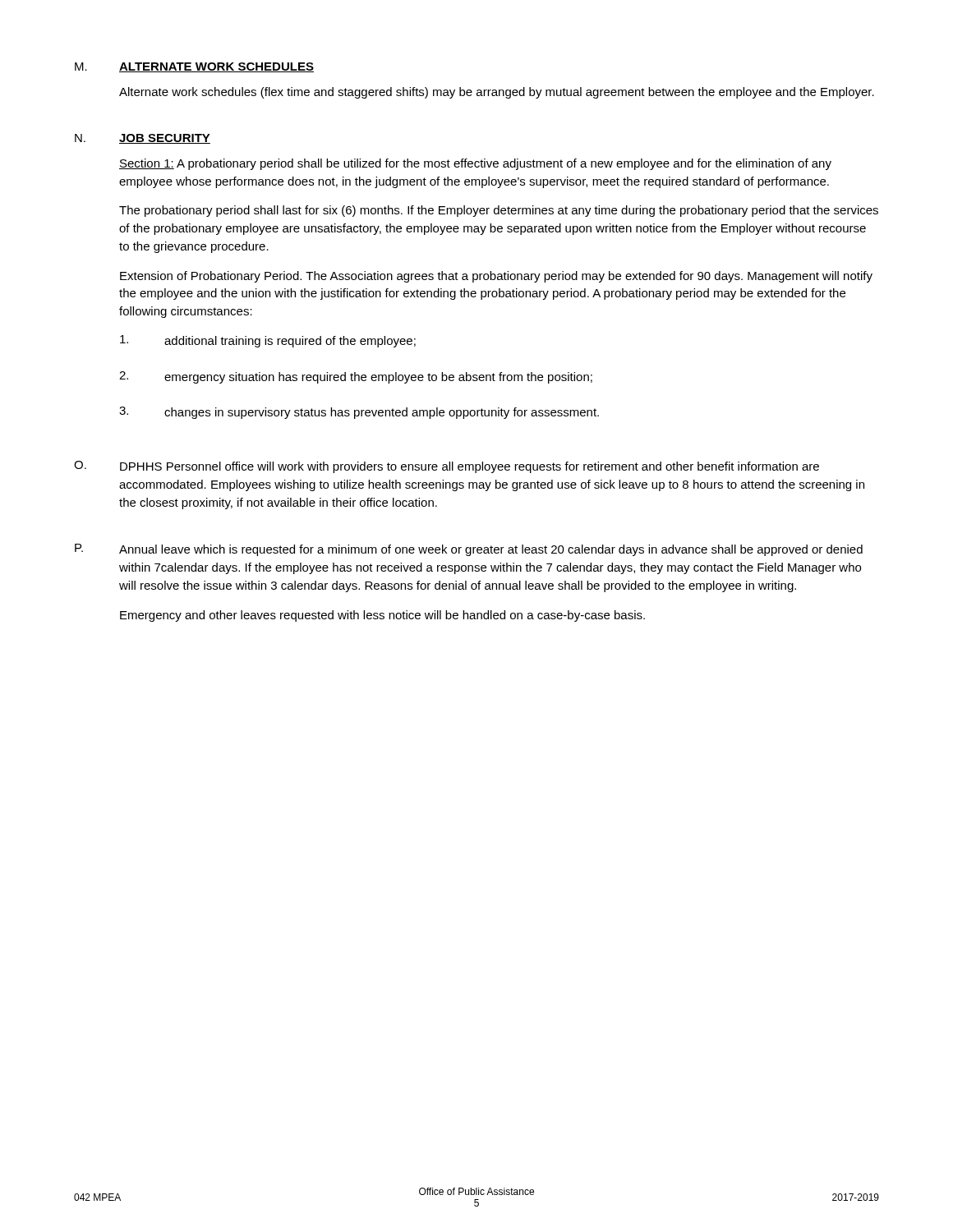
Task: Find the text starting "M. ALTERNATE WORK SCHEDULES Alternate work"
Action: [476, 86]
